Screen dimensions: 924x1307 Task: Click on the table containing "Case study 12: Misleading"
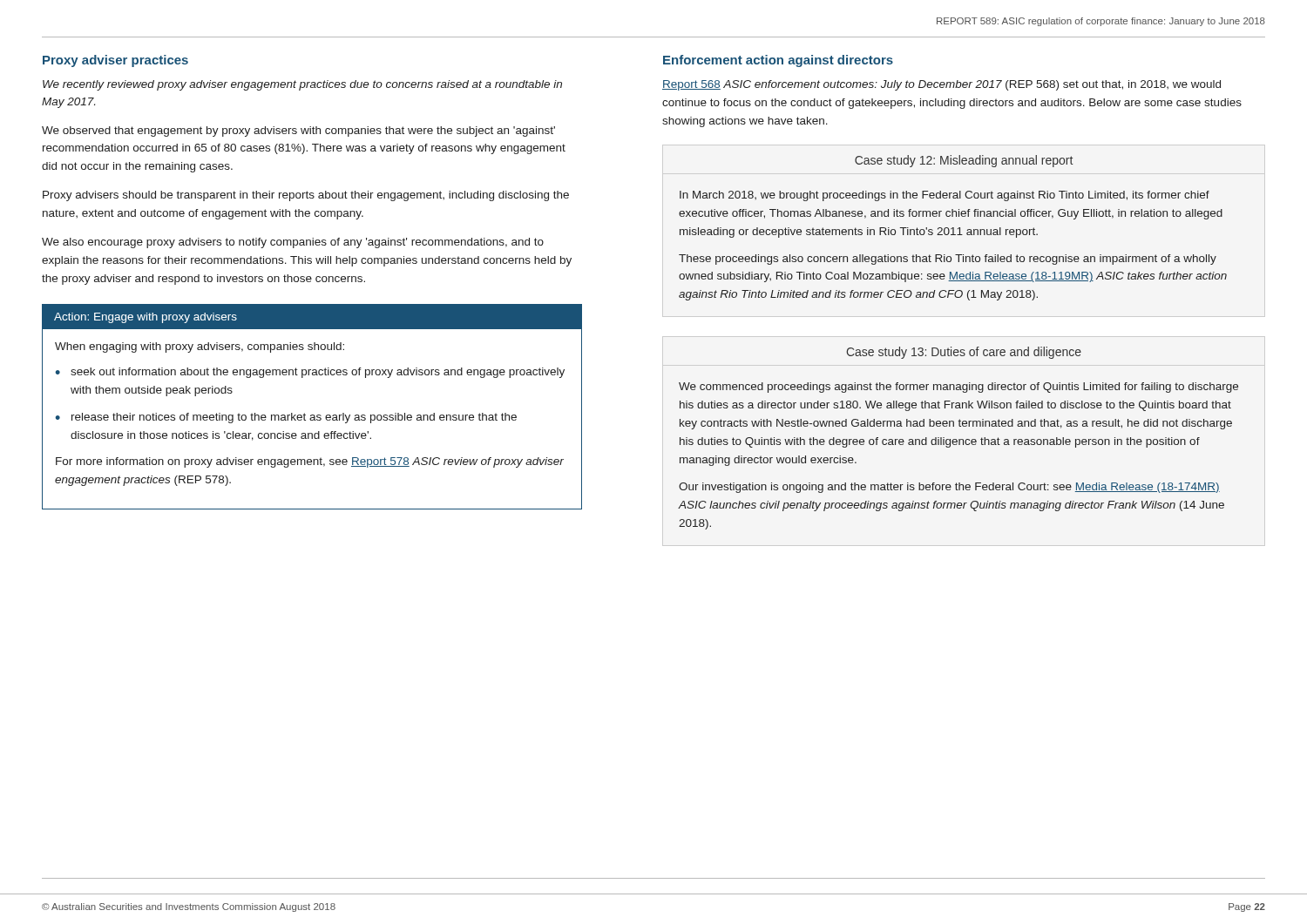964,231
